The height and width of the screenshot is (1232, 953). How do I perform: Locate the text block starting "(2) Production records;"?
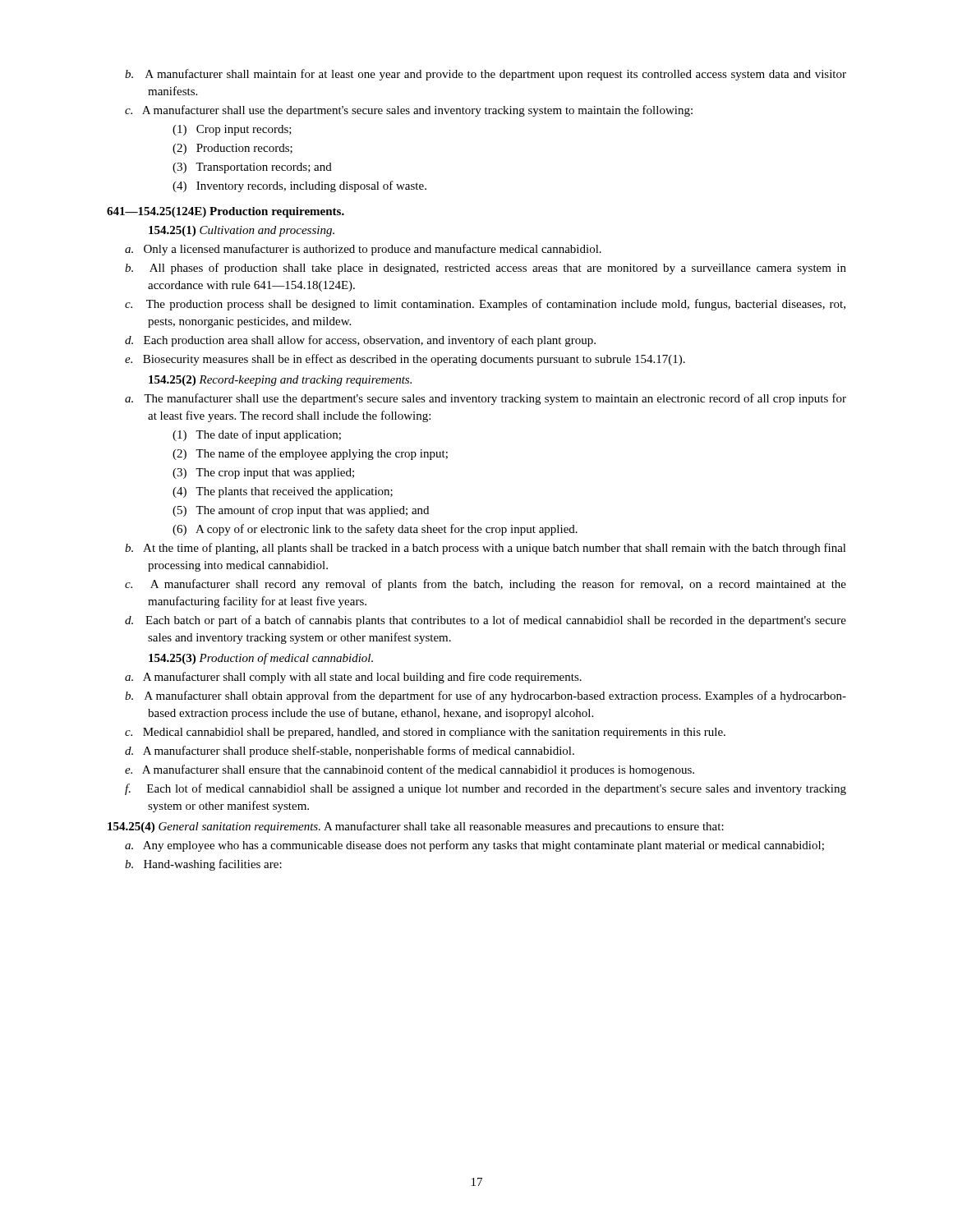tap(232, 149)
